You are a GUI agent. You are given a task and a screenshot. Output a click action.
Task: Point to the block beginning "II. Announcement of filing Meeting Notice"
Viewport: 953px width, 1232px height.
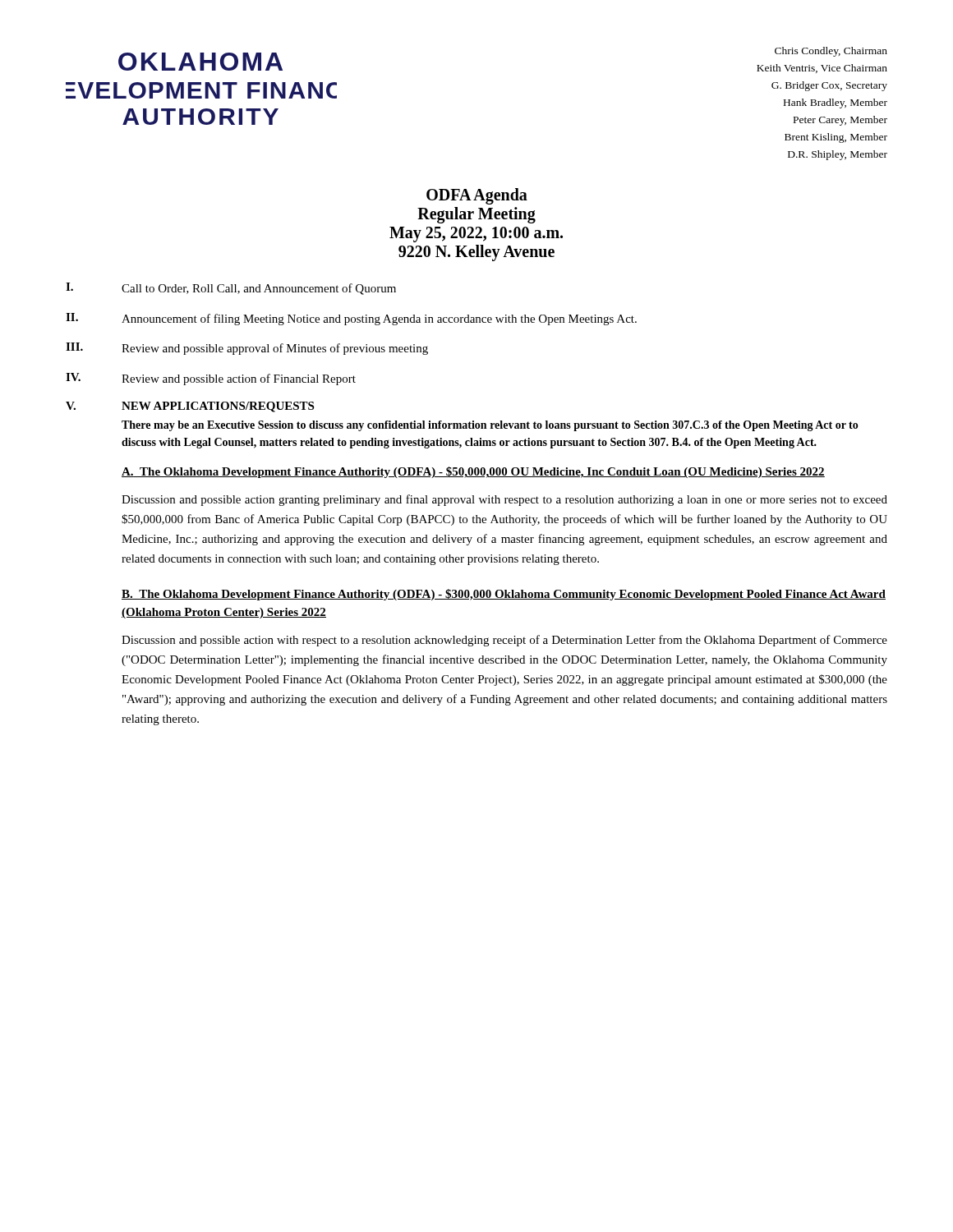coord(476,319)
